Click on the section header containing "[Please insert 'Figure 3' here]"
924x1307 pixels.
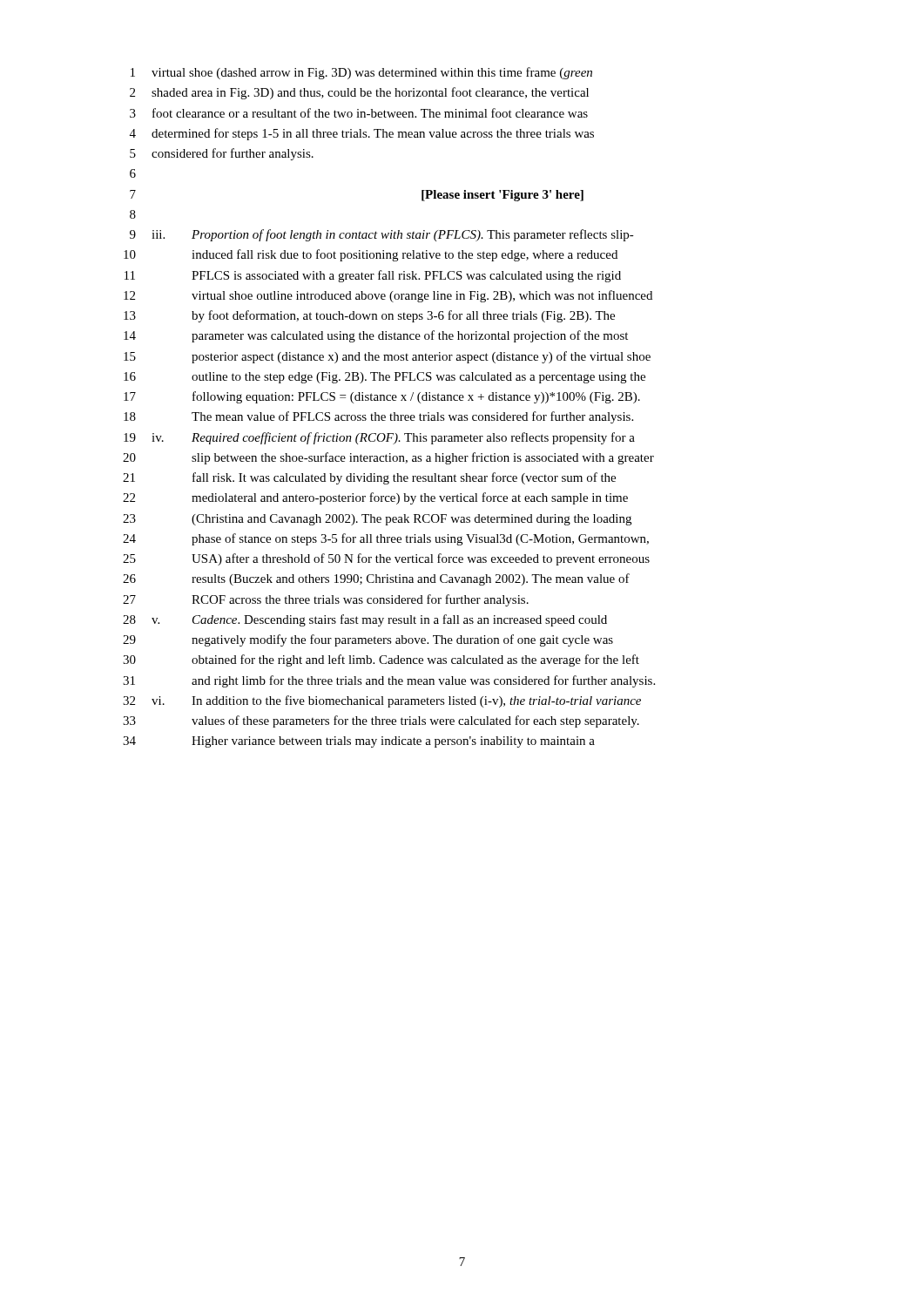(502, 194)
